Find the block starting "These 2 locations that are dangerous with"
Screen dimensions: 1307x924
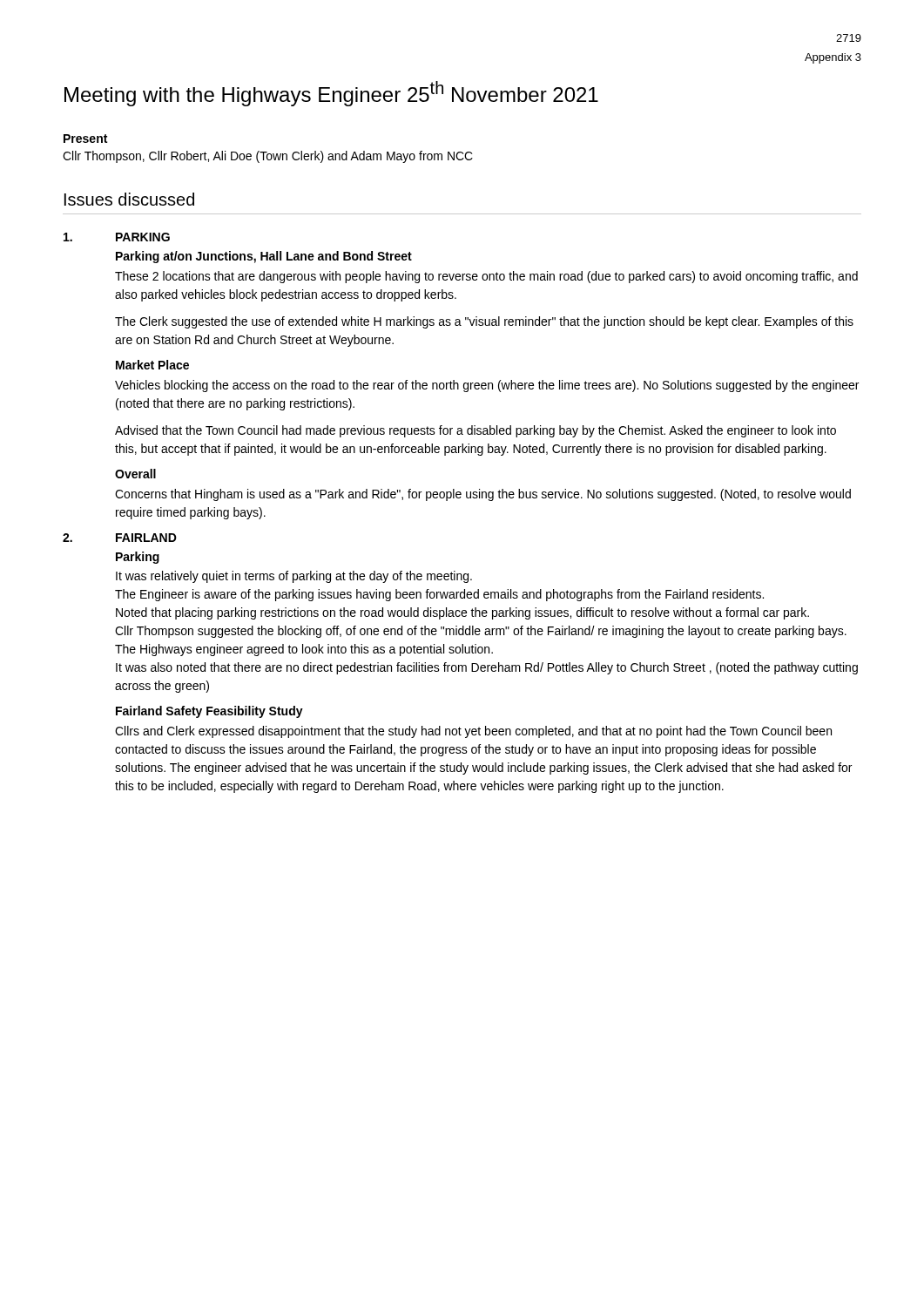(488, 308)
